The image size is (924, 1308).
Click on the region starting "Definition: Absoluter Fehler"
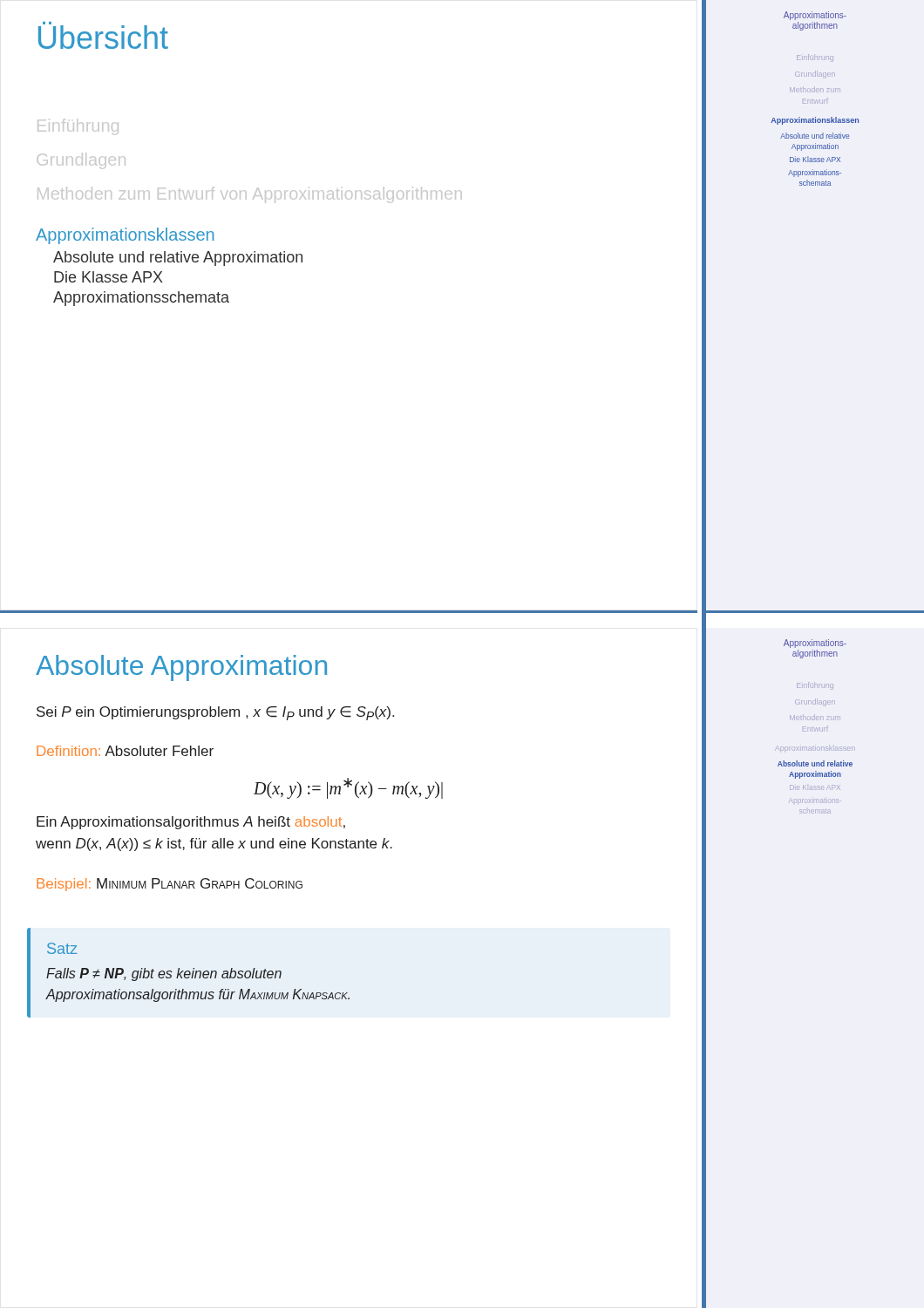[x=125, y=751]
